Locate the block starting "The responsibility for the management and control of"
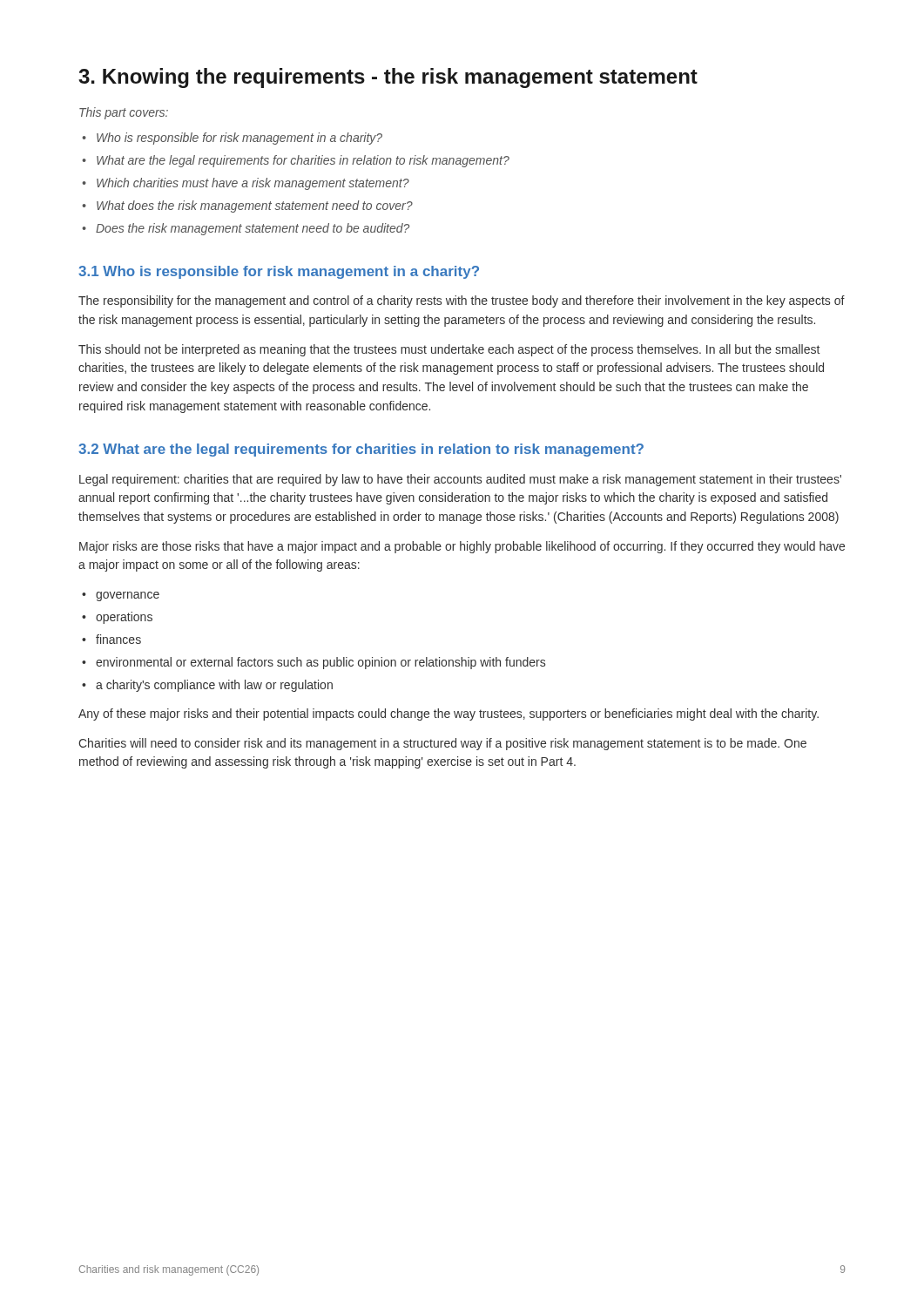The image size is (924, 1307). pyautogui.click(x=461, y=310)
